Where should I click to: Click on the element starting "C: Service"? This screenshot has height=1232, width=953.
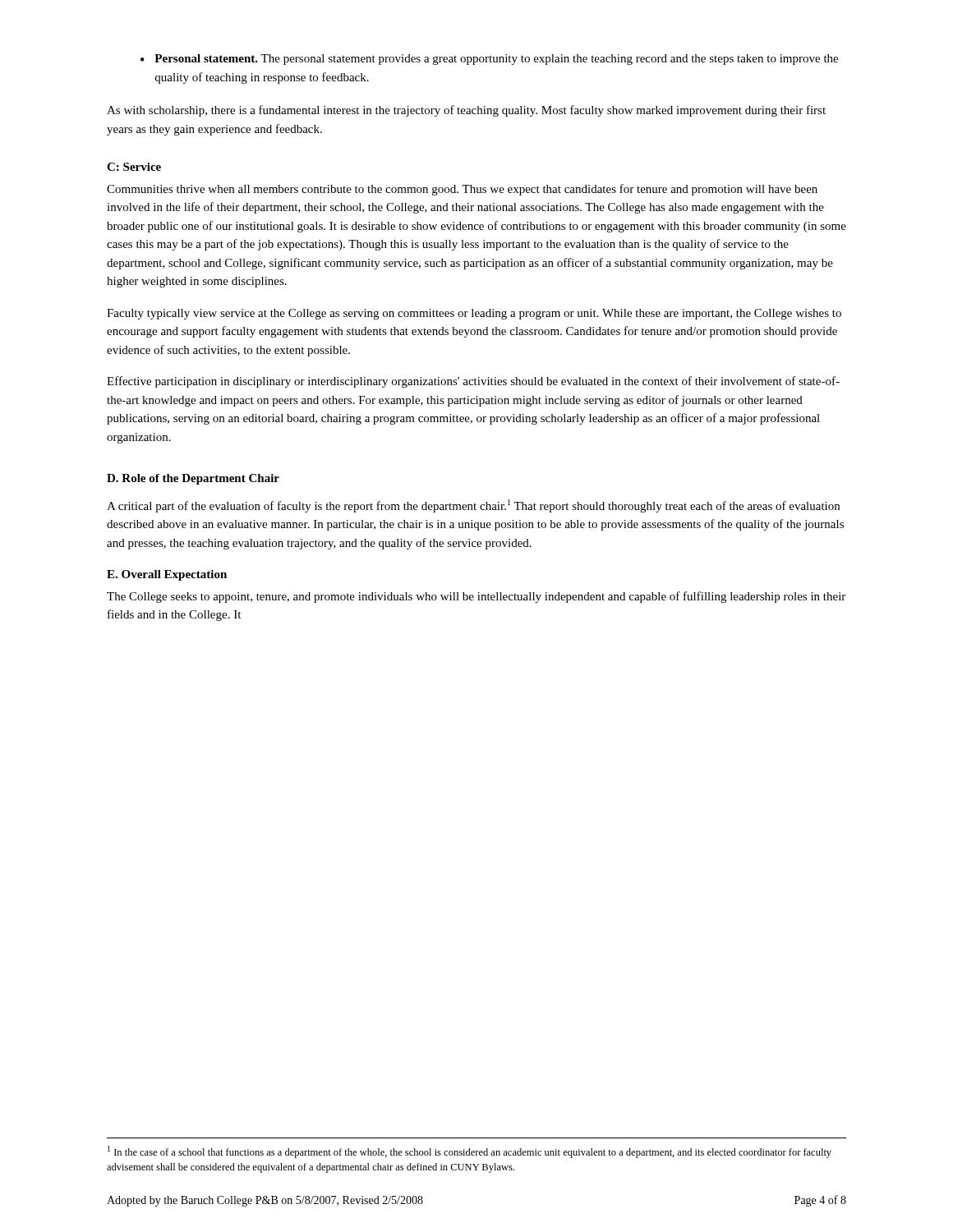pyautogui.click(x=134, y=167)
